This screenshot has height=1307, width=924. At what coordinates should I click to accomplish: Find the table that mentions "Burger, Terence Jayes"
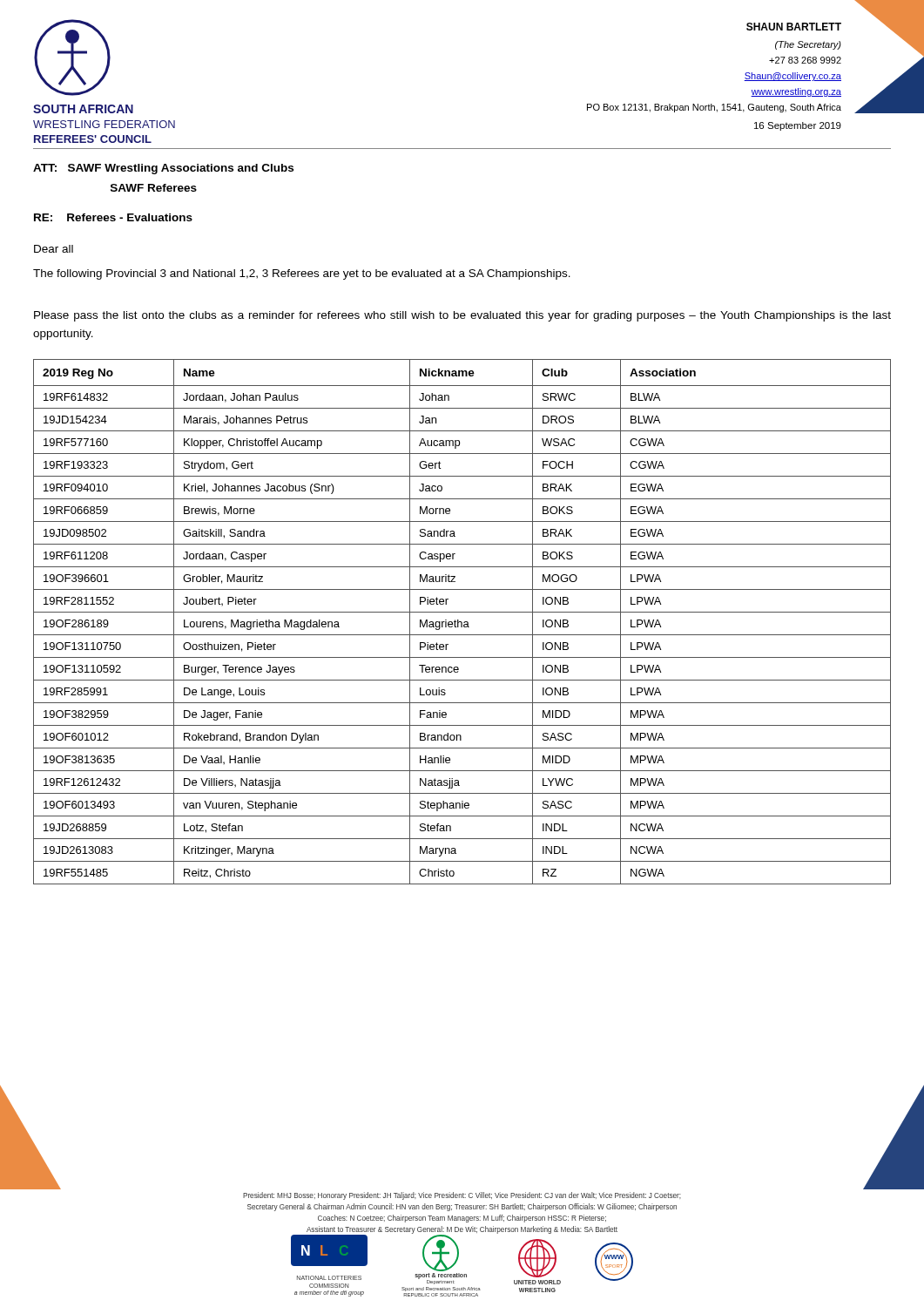click(x=462, y=622)
